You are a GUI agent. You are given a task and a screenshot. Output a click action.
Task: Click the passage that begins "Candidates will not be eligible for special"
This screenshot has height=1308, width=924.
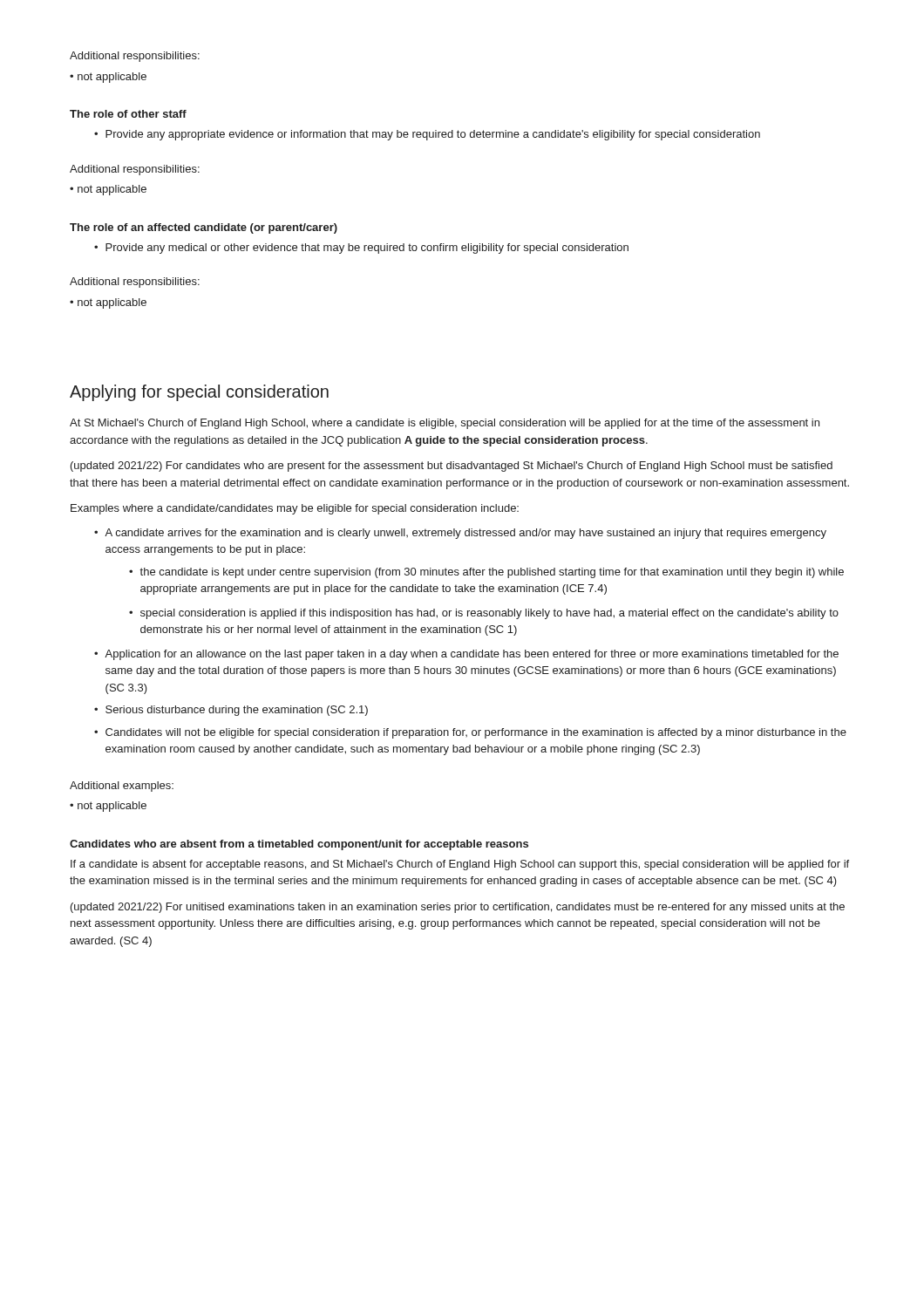(x=480, y=740)
